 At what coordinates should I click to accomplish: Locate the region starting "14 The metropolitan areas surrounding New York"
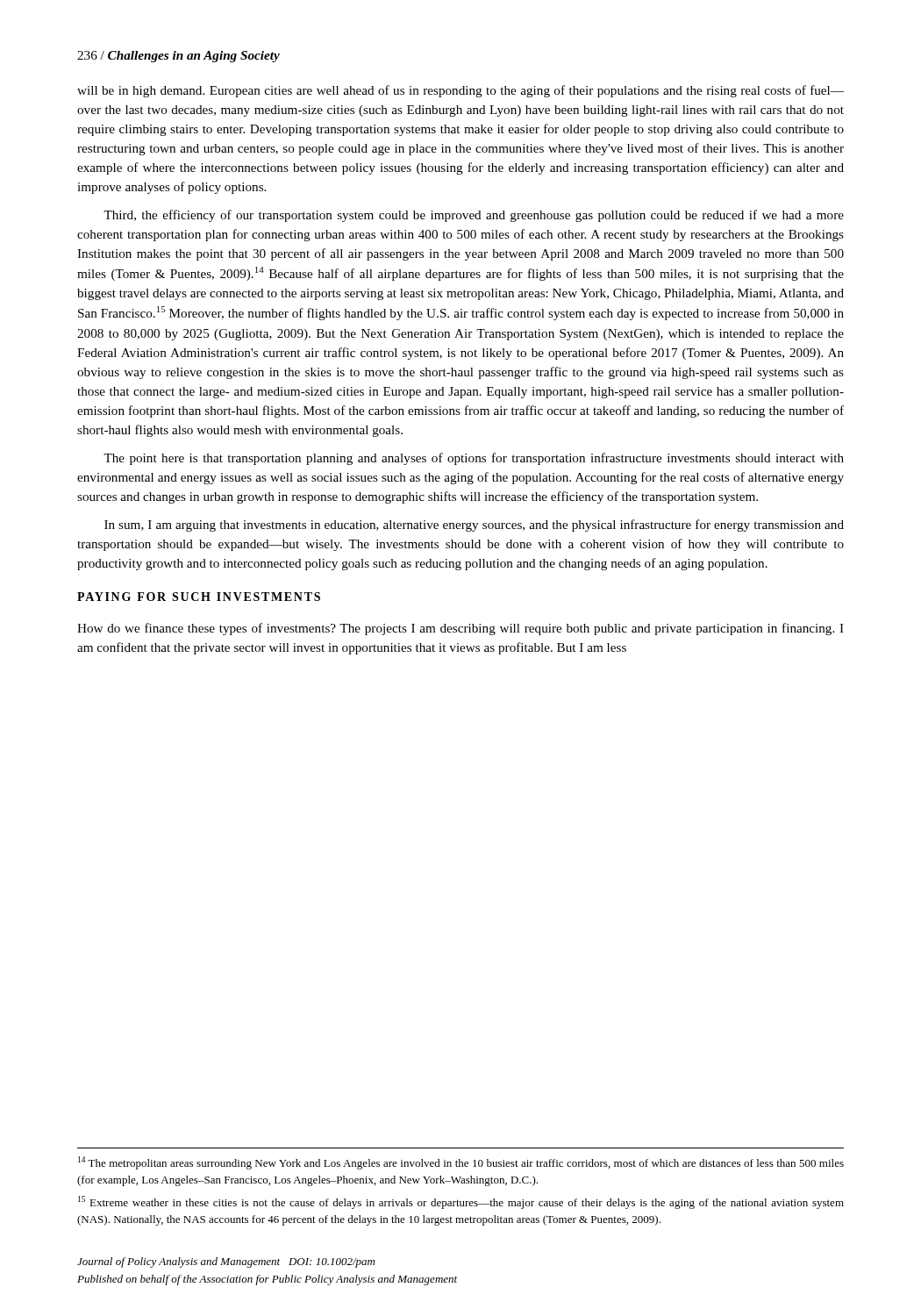[x=460, y=1171]
